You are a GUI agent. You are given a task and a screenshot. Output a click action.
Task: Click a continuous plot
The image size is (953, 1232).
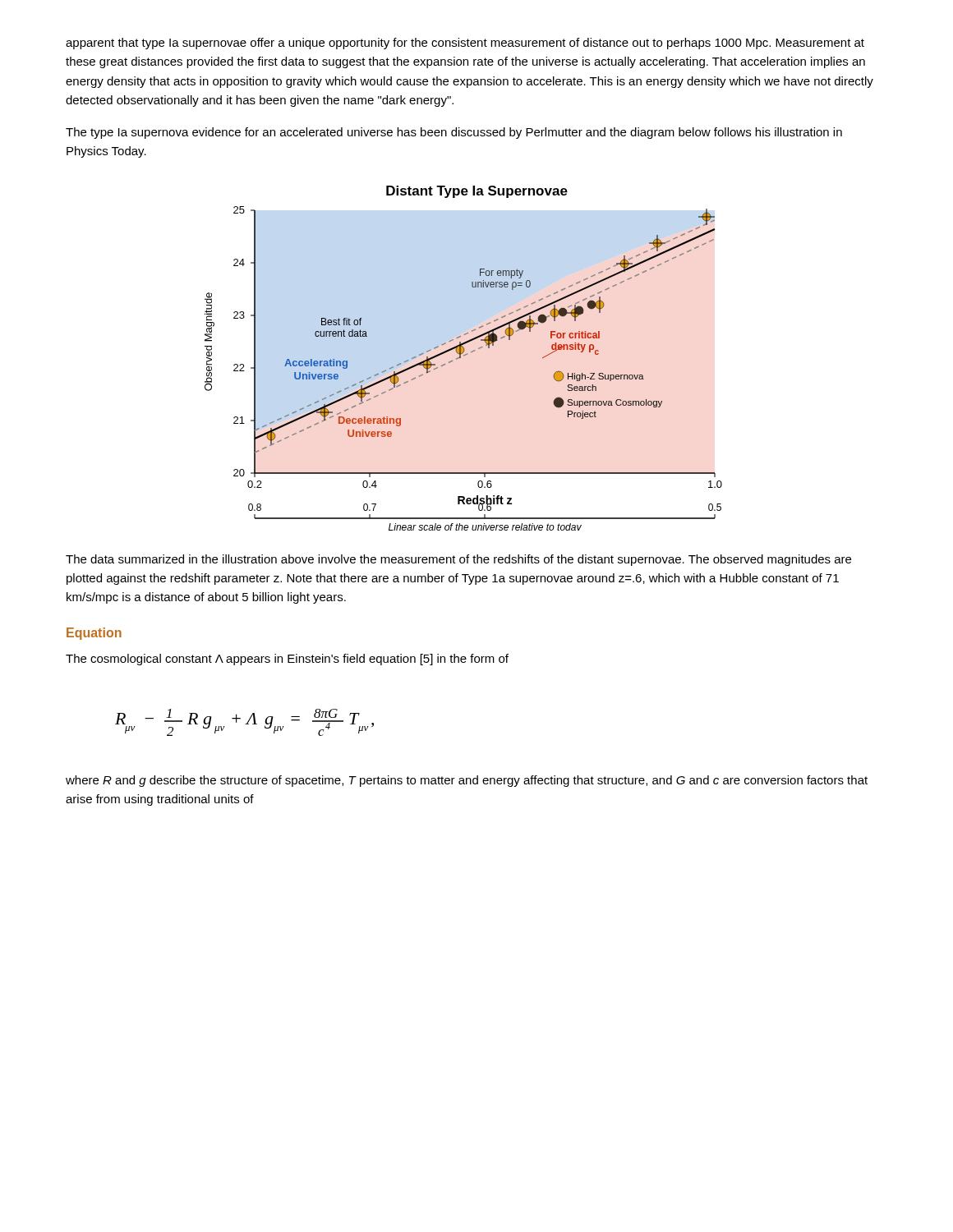point(476,355)
